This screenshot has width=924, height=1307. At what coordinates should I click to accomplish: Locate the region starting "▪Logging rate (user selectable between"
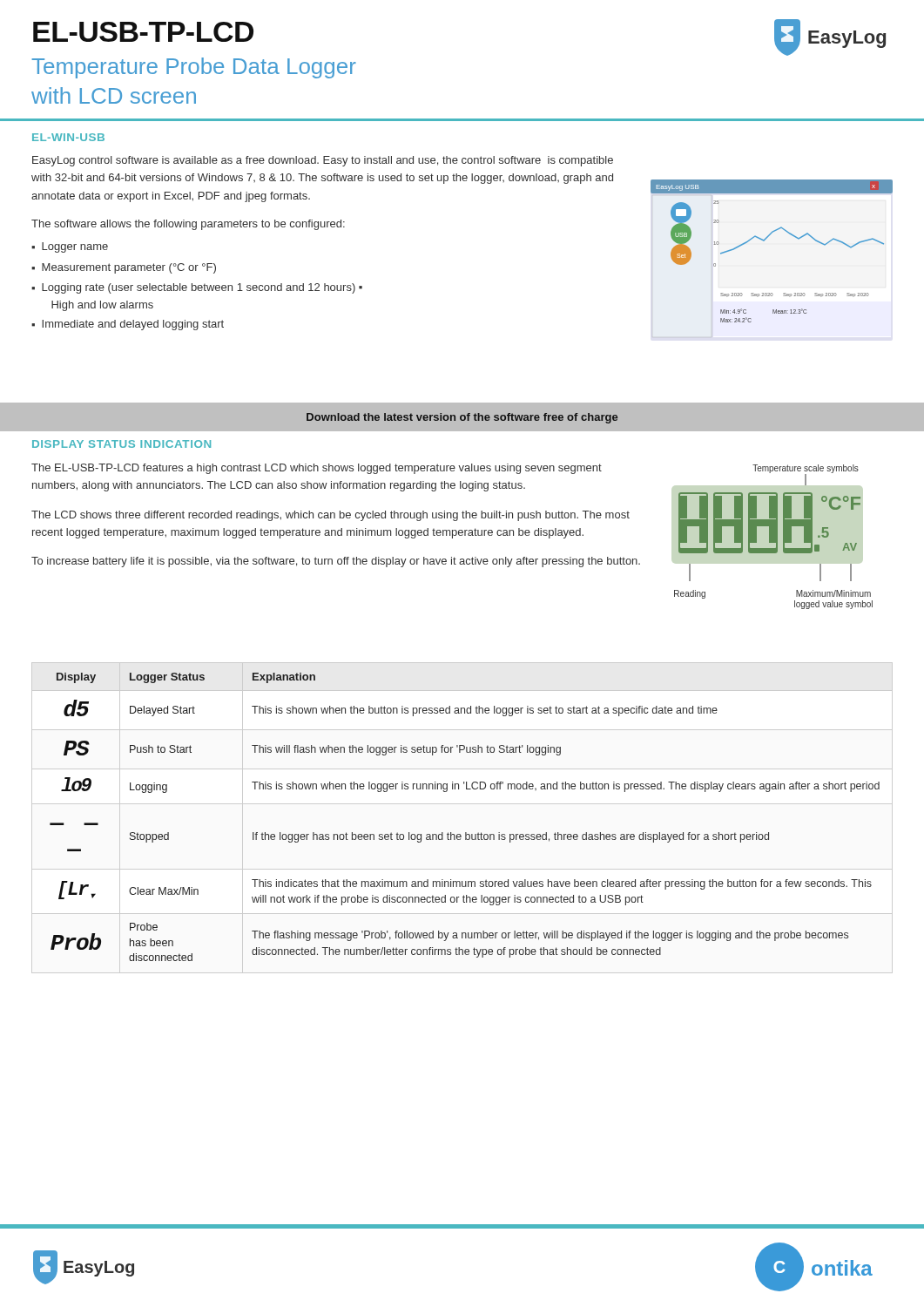[197, 296]
